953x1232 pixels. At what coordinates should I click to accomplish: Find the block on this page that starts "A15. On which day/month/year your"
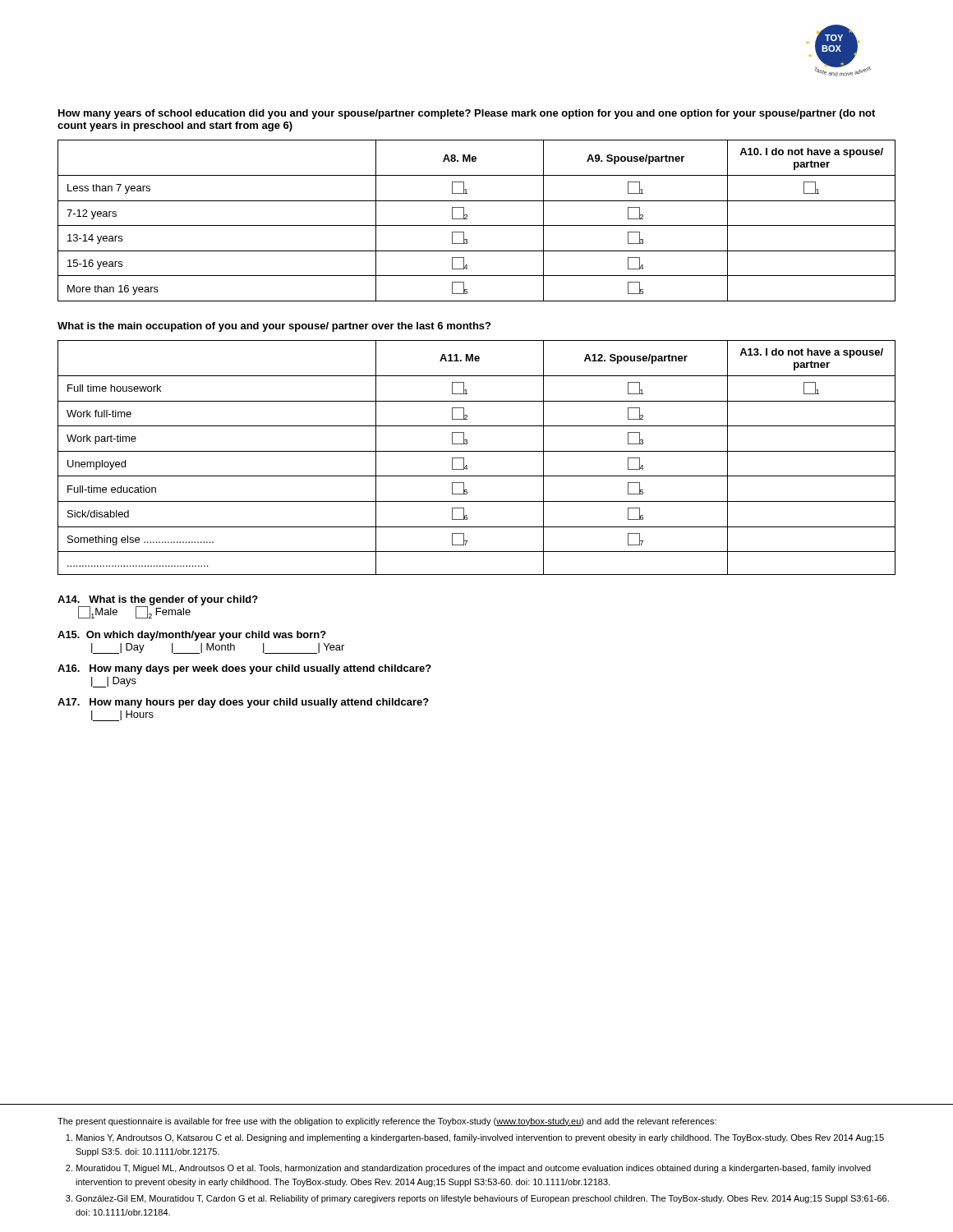pyautogui.click(x=201, y=640)
